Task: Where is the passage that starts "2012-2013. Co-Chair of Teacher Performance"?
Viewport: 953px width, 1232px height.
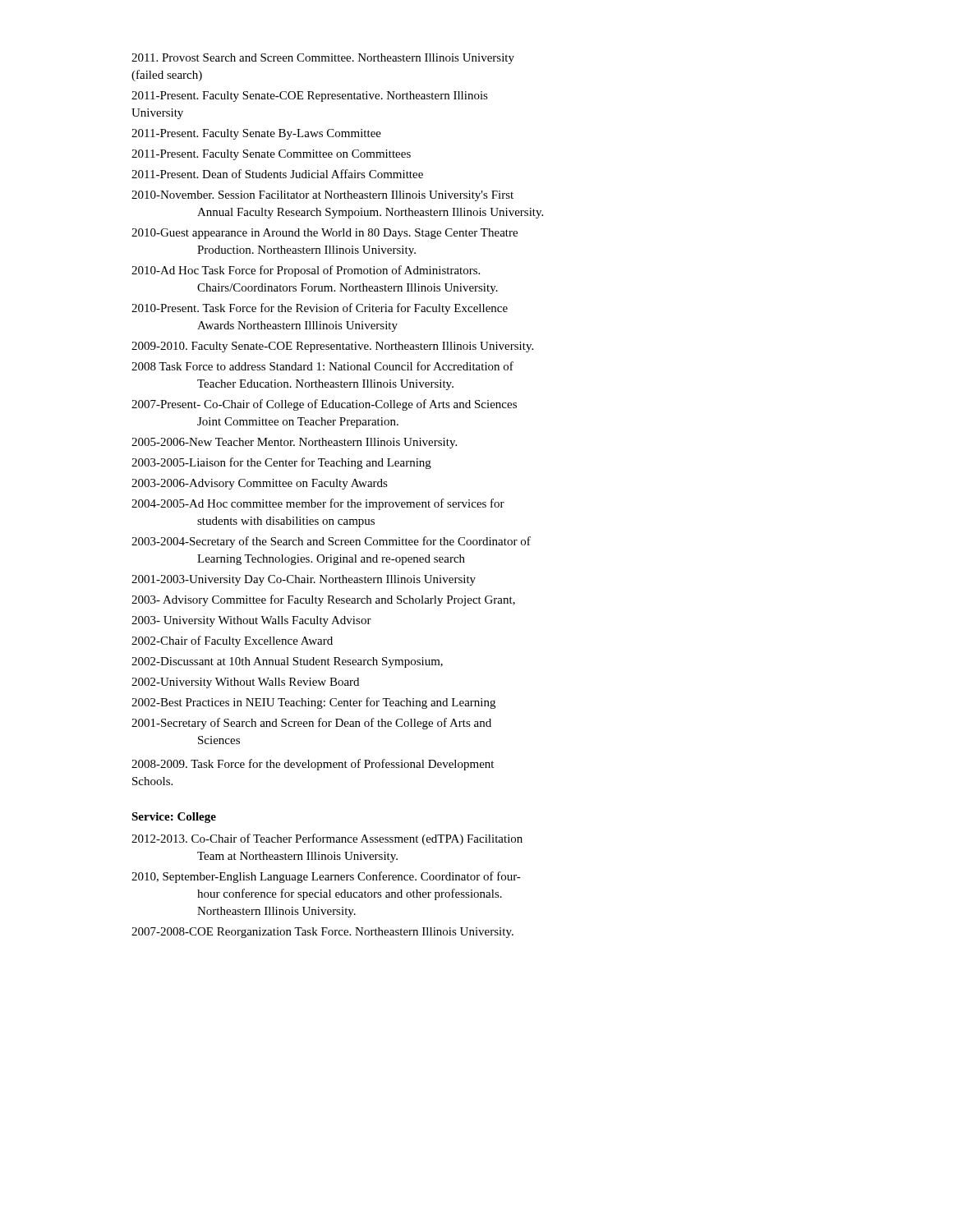Action: (460, 848)
